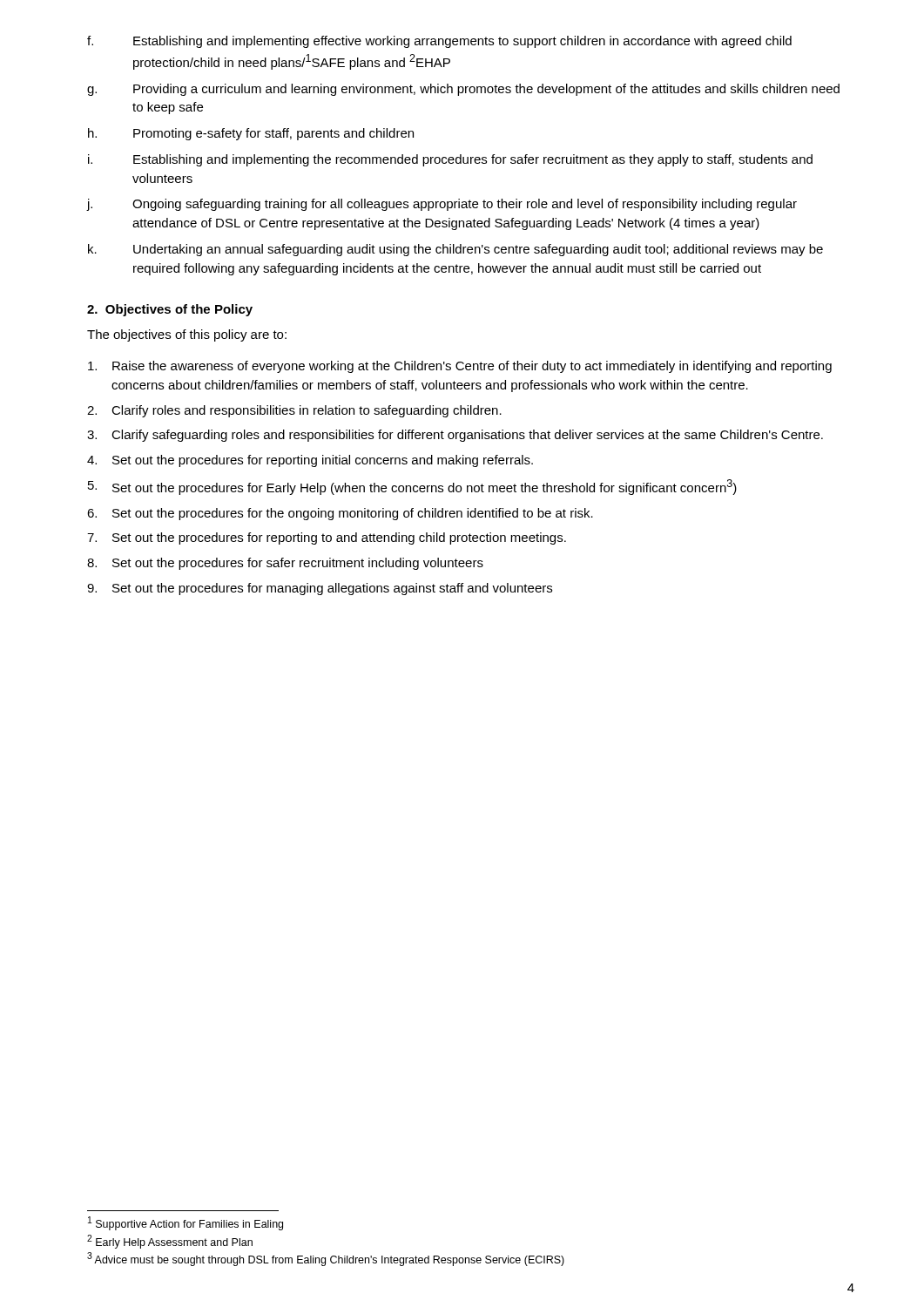Find the region starting "g. Providing a curriculum"
The image size is (924, 1307).
[471, 98]
